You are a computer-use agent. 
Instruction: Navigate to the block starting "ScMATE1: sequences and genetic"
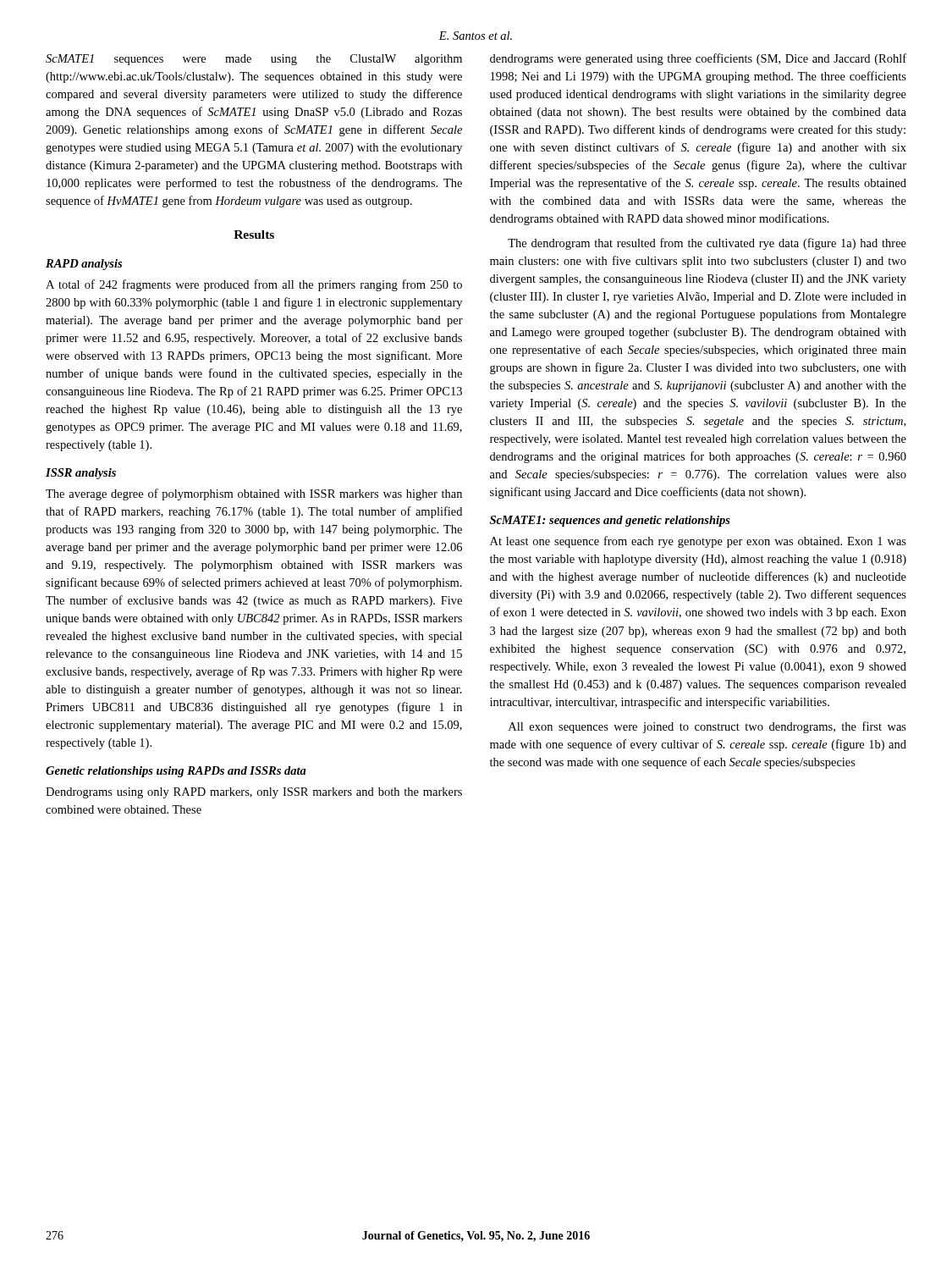click(x=610, y=520)
